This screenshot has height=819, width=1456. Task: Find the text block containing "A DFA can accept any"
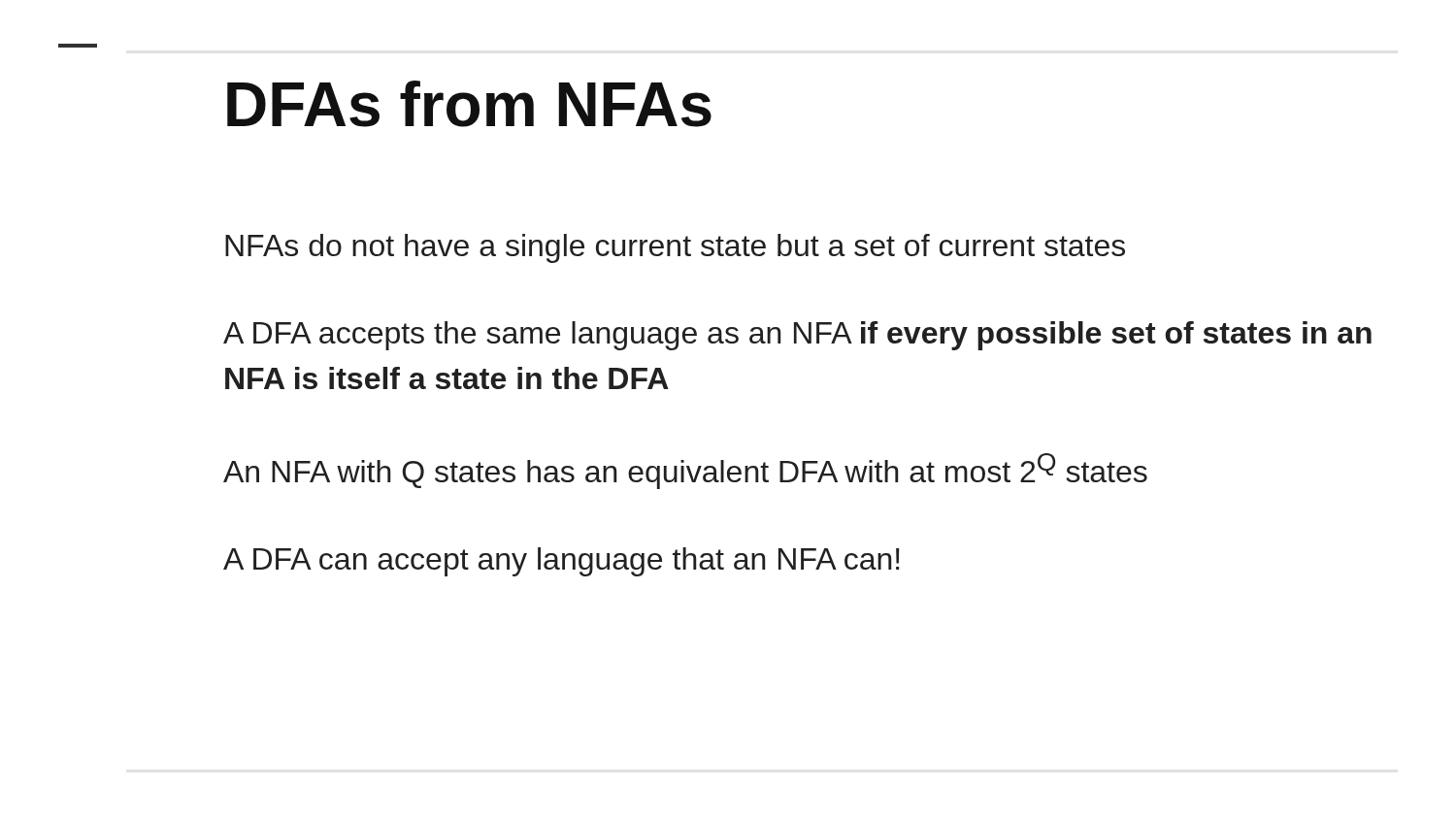563,559
